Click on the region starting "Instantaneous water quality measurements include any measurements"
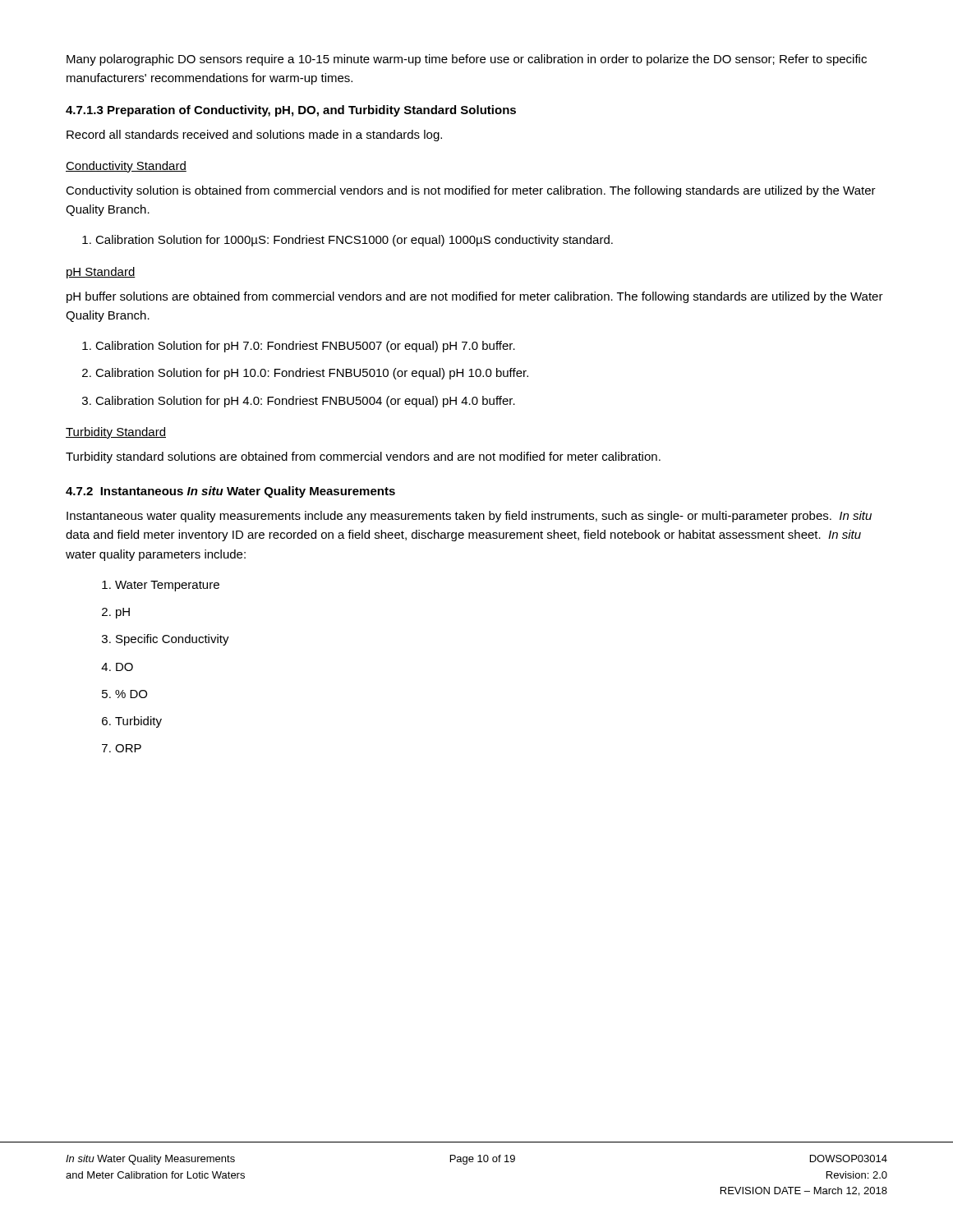 pyautogui.click(x=469, y=535)
